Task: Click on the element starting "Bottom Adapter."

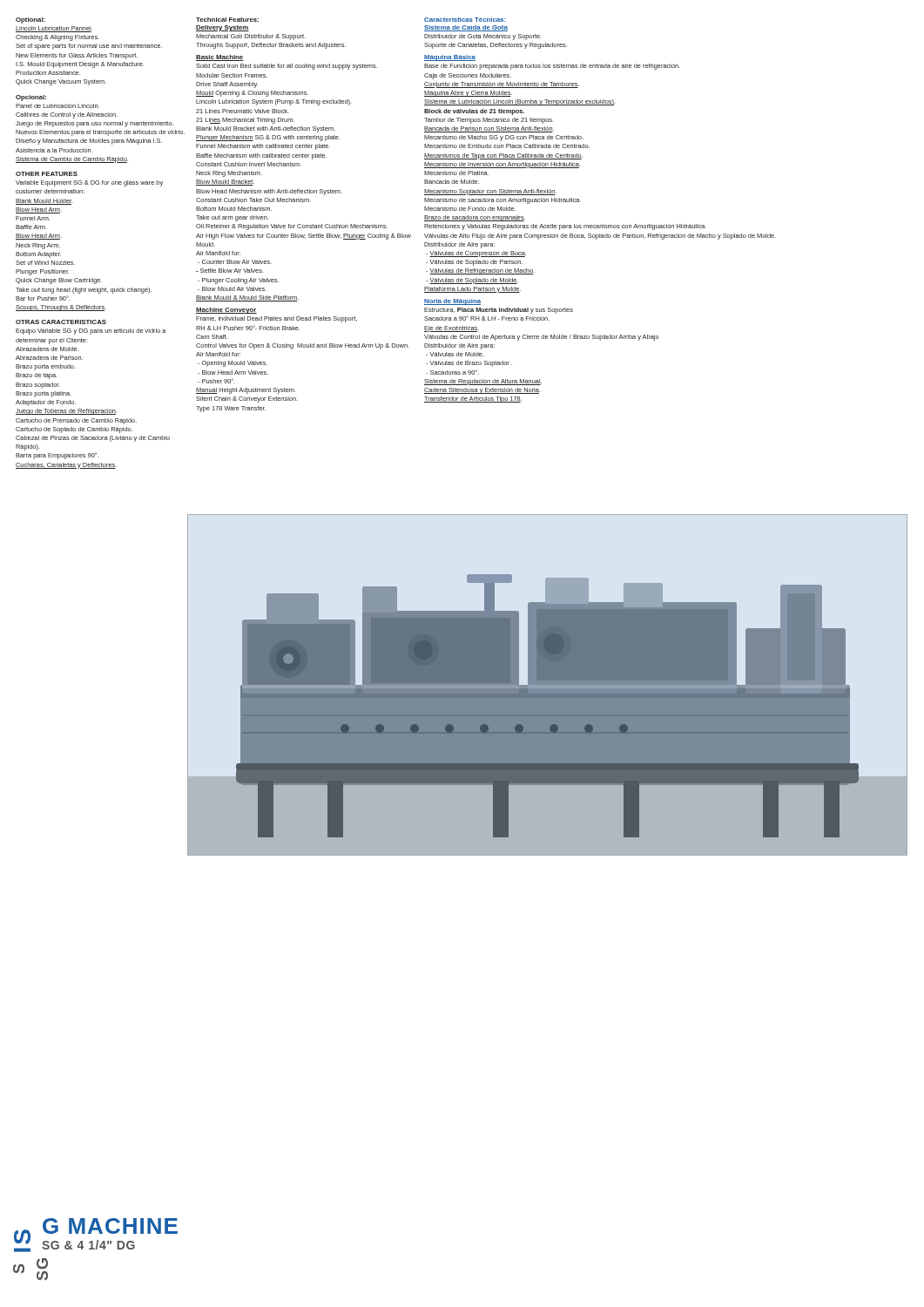Action: (x=39, y=254)
